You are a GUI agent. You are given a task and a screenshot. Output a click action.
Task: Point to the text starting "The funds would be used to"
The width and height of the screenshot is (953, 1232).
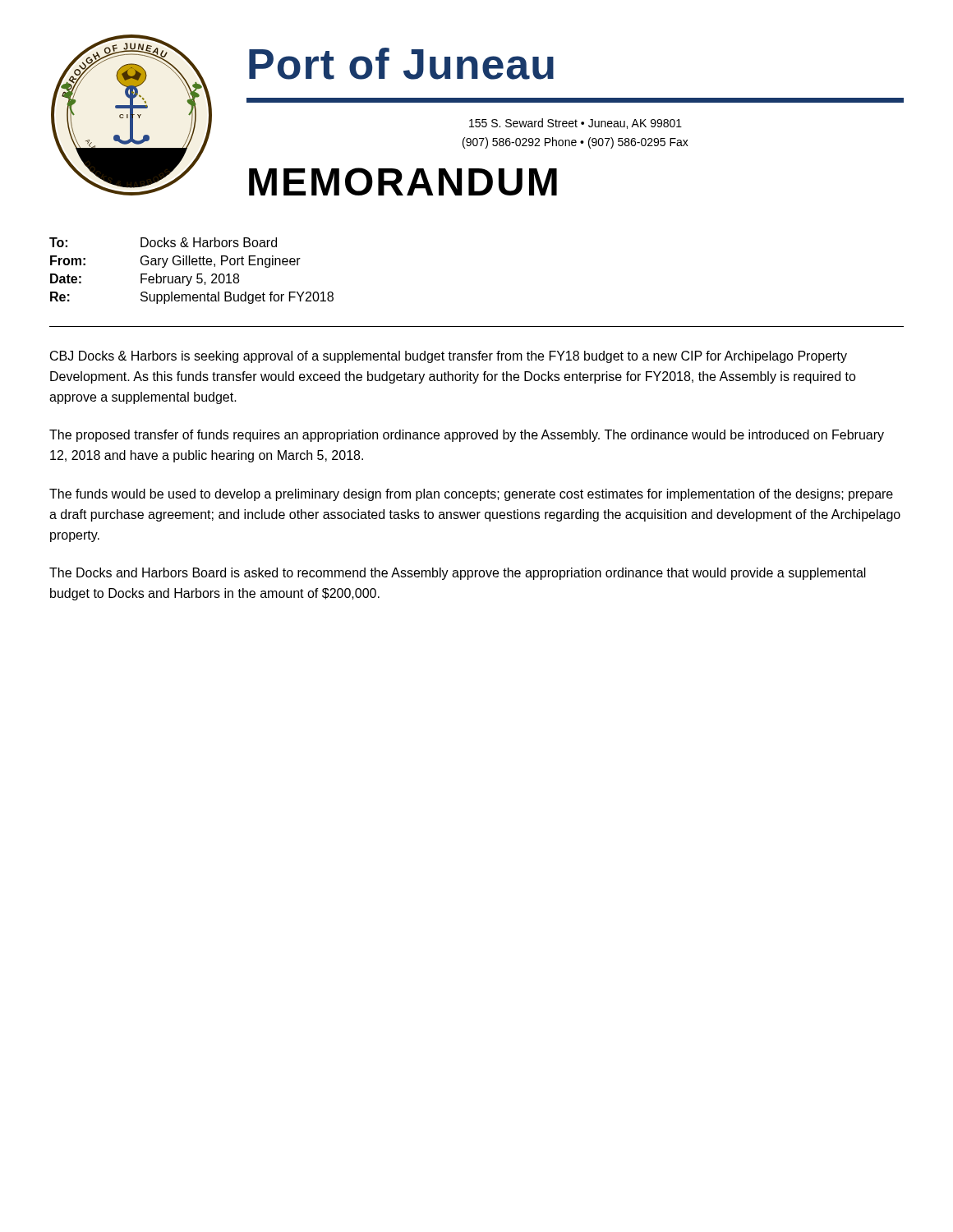click(x=475, y=514)
